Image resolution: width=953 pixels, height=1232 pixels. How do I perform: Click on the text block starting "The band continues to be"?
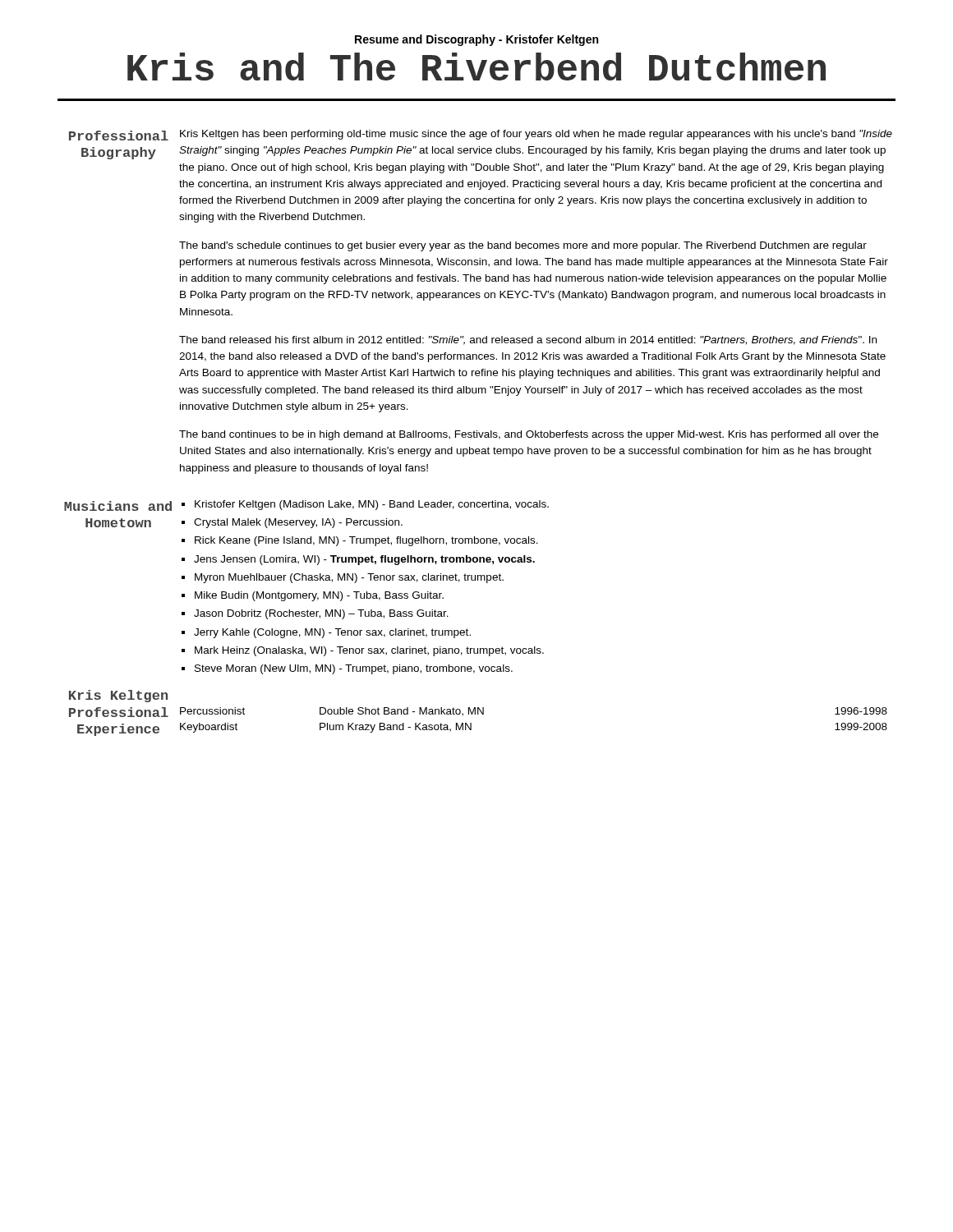tap(537, 451)
